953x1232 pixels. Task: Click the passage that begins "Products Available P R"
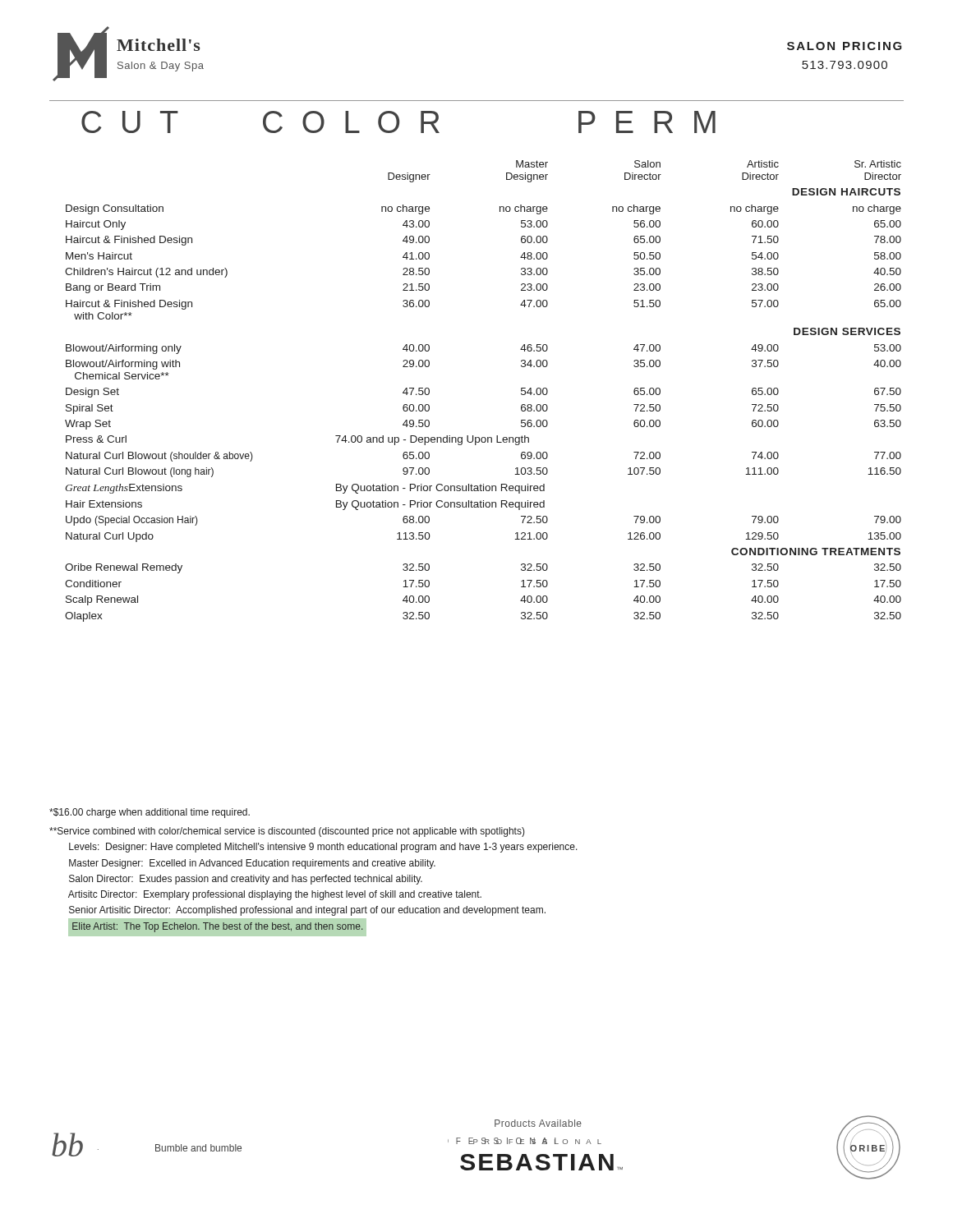point(538,1148)
